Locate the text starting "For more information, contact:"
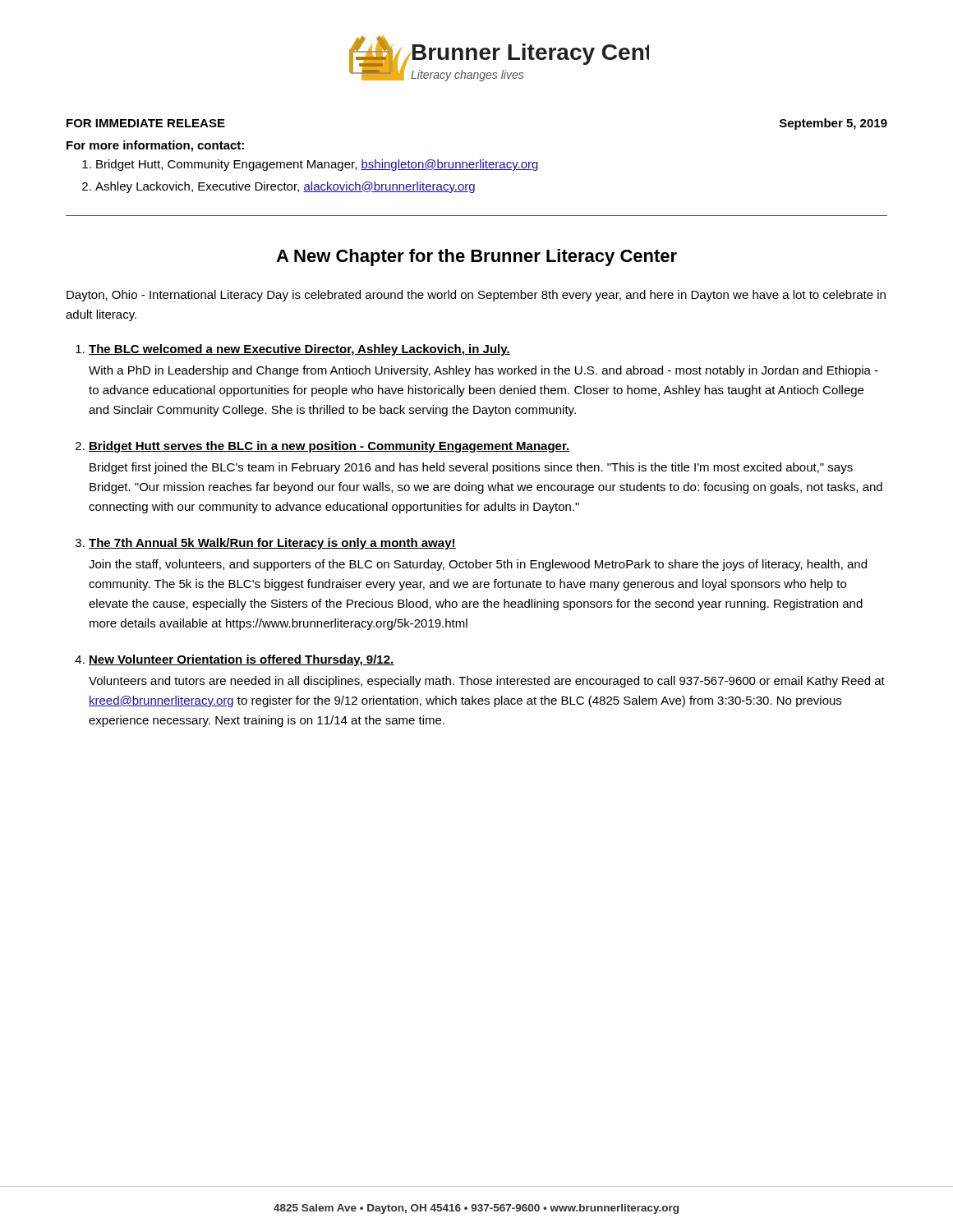This screenshot has height=1232, width=953. tap(155, 145)
